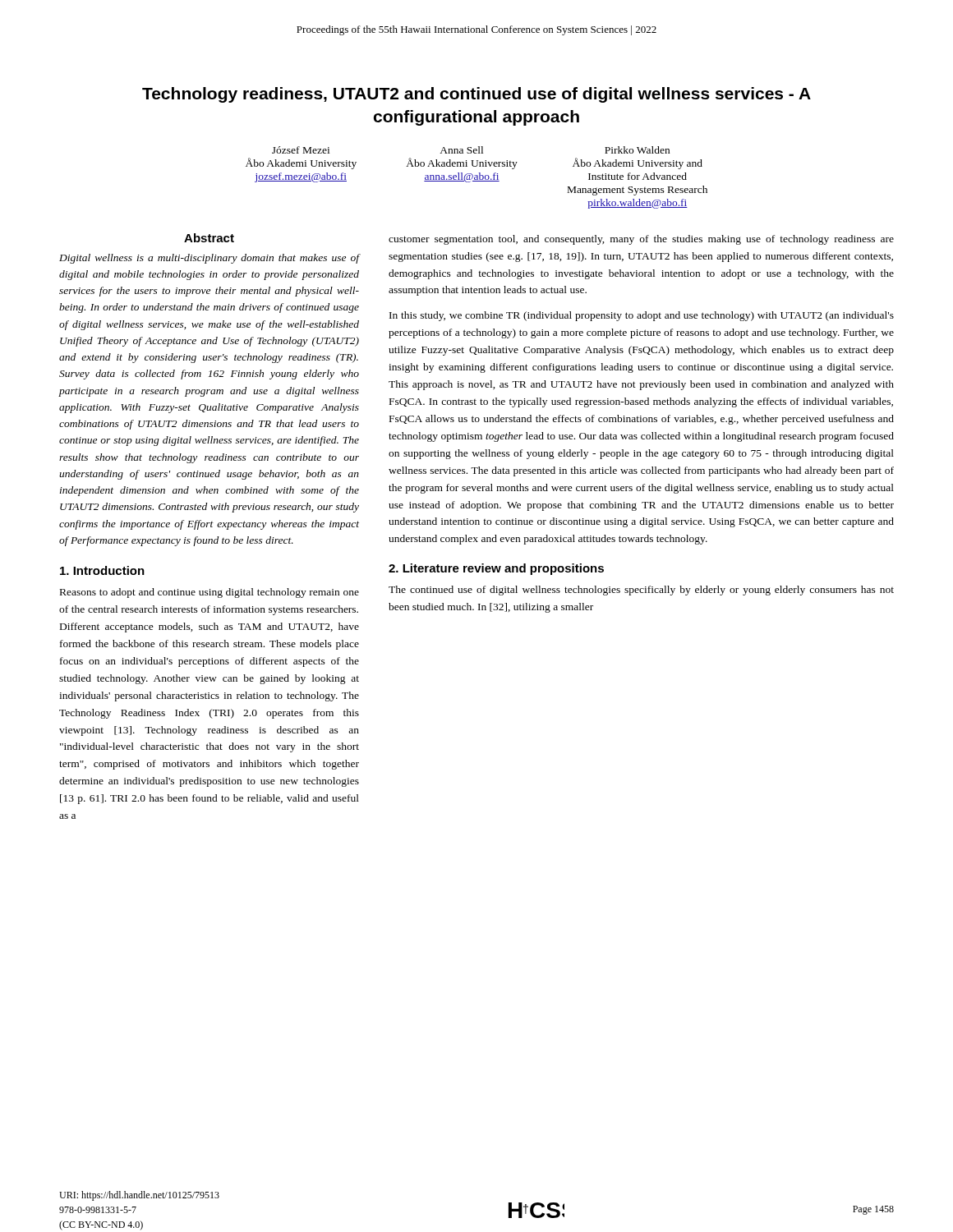Click the title
This screenshot has width=953, height=1232.
point(476,105)
